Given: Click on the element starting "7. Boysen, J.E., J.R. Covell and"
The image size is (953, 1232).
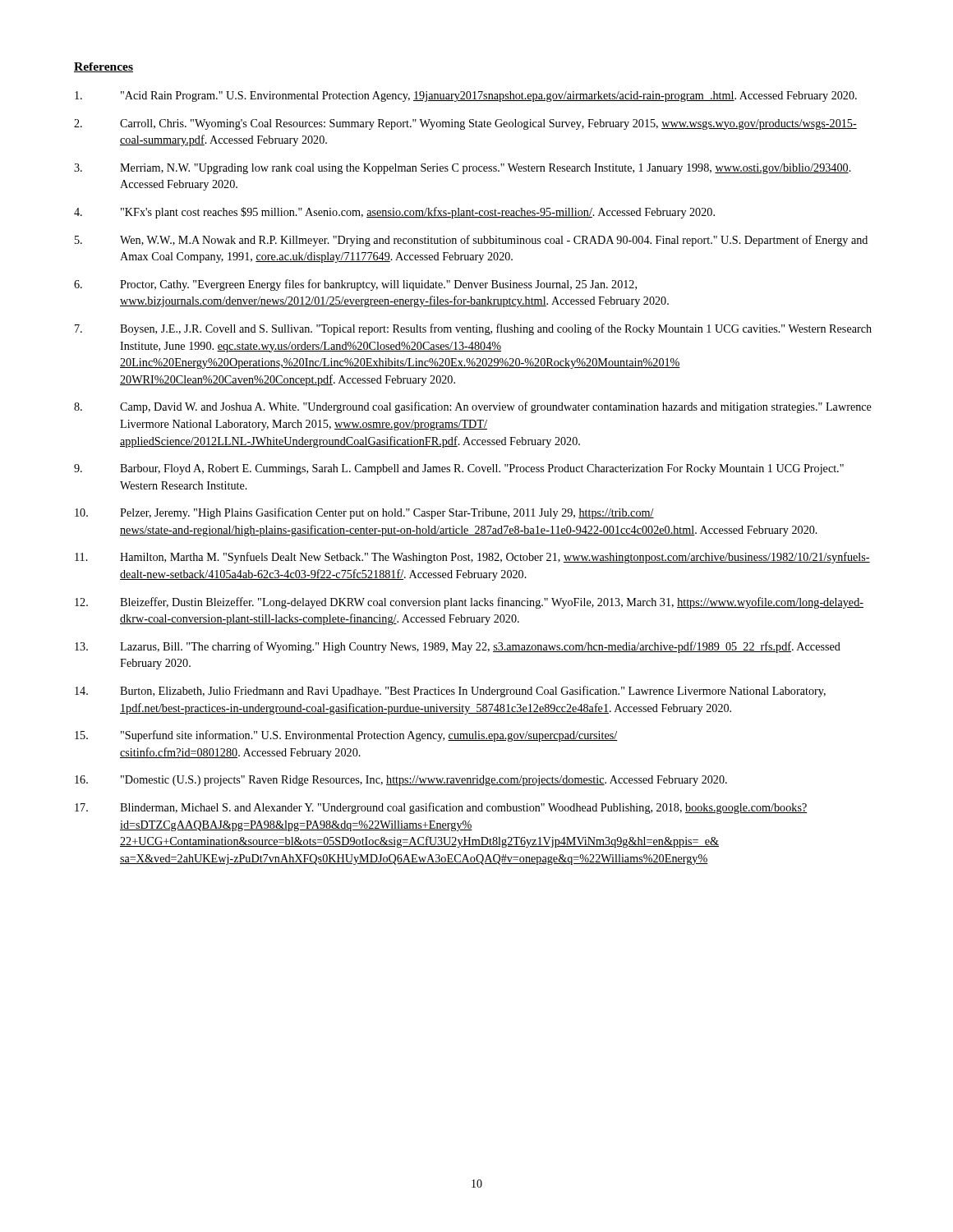Looking at the screenshot, I should [x=476, y=354].
